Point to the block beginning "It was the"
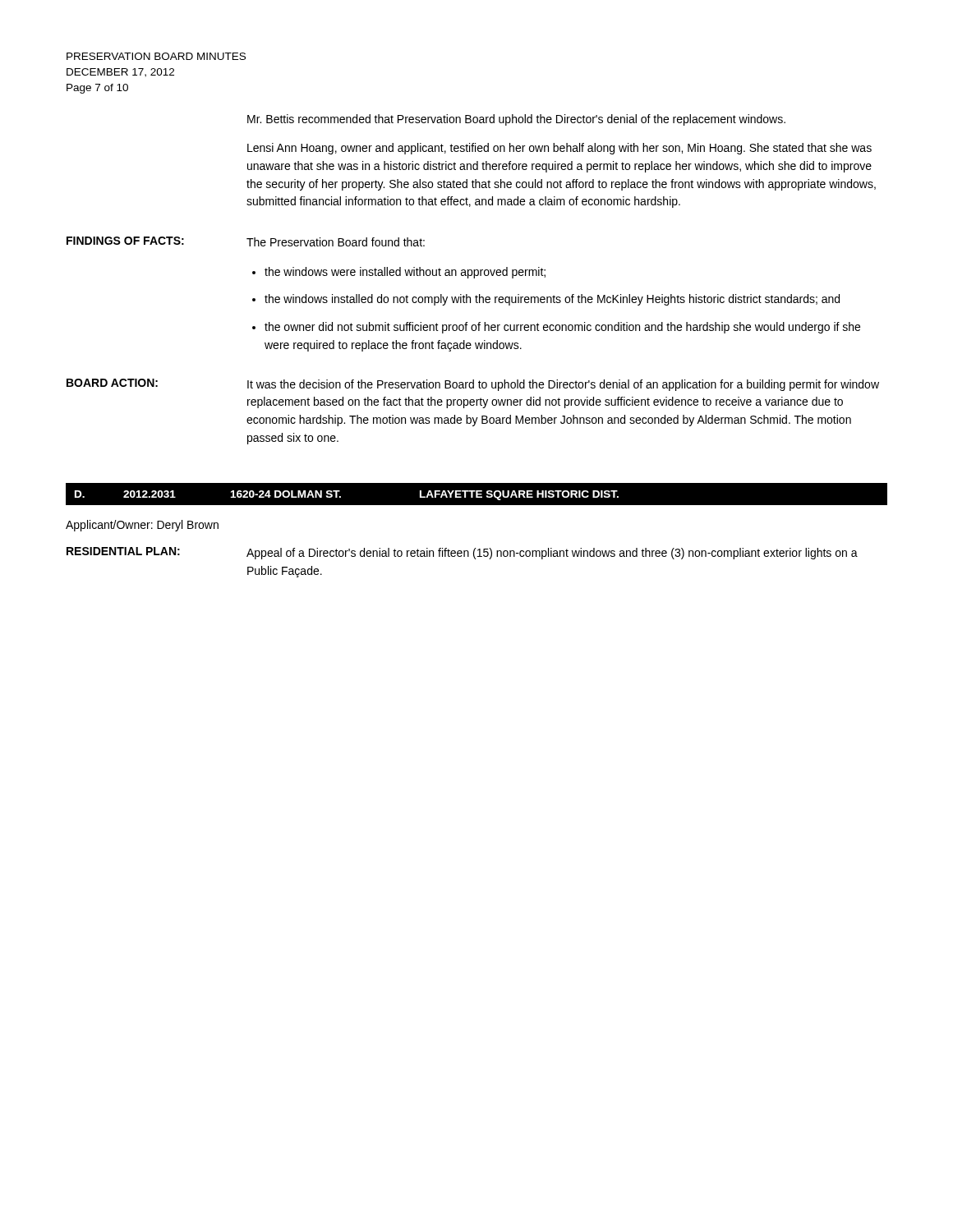The height and width of the screenshot is (1232, 953). pyautogui.click(x=567, y=411)
